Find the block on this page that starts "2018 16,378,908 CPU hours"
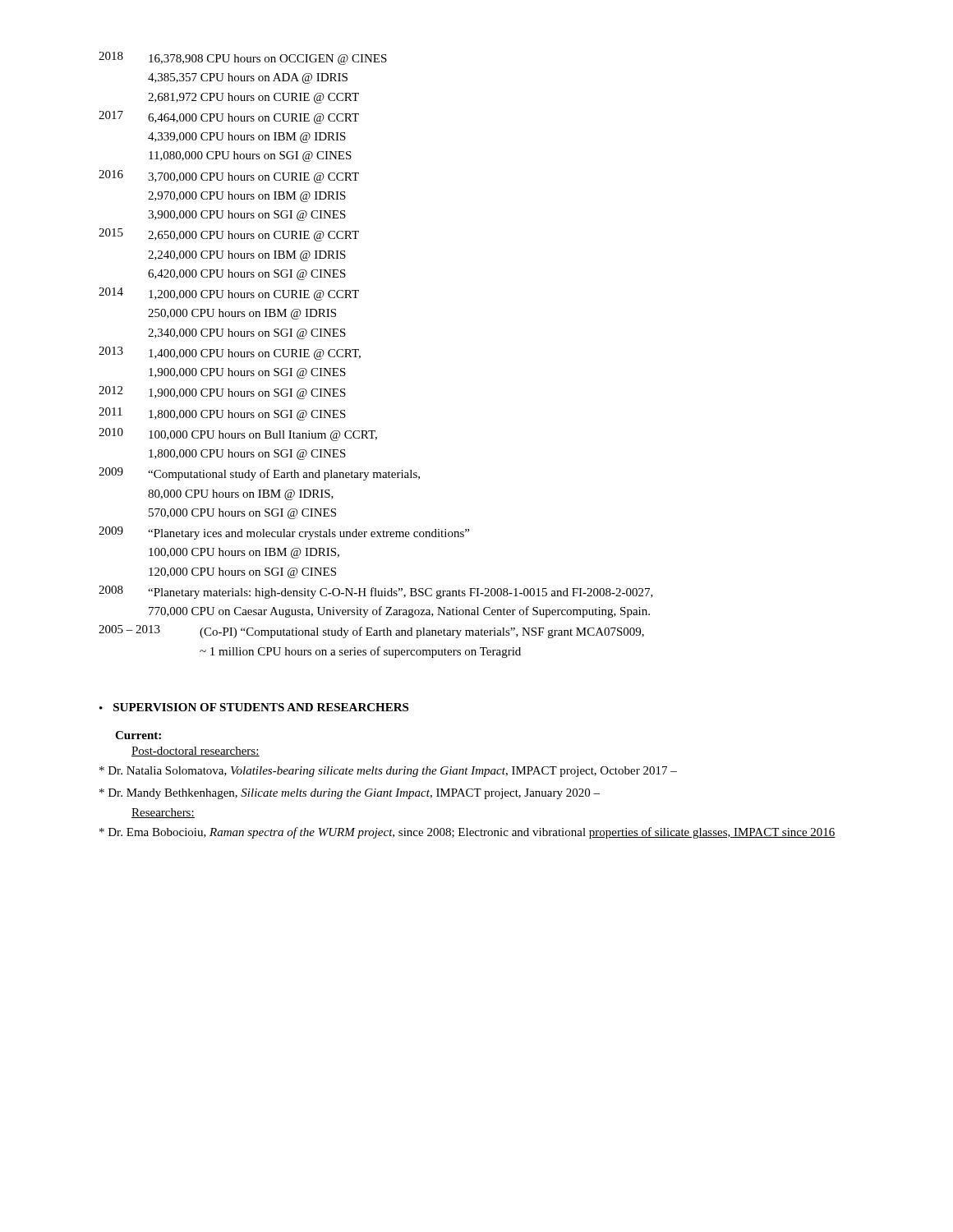The image size is (953, 1232). click(x=243, y=58)
